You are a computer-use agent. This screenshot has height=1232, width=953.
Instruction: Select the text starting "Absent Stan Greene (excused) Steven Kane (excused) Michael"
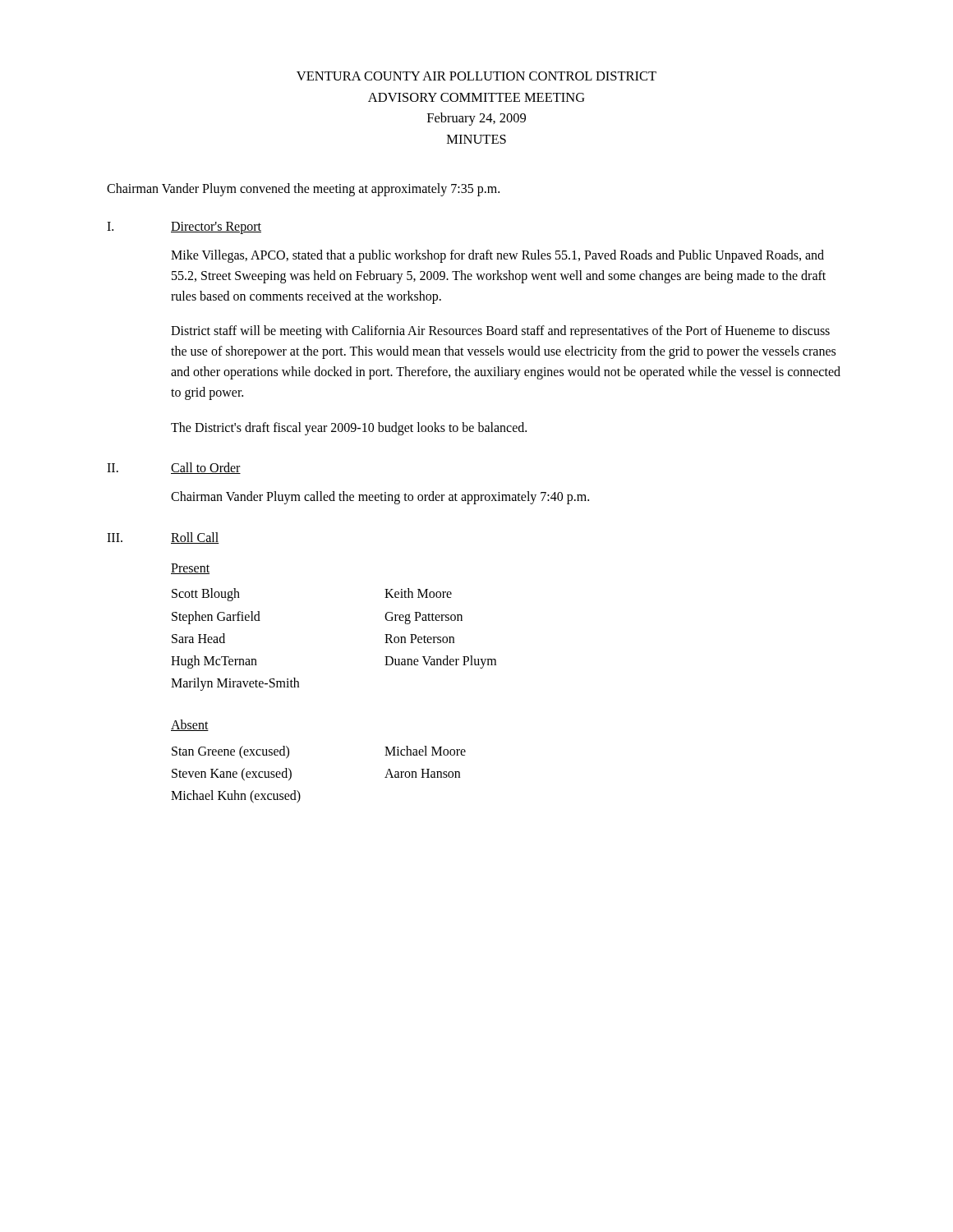190,725
